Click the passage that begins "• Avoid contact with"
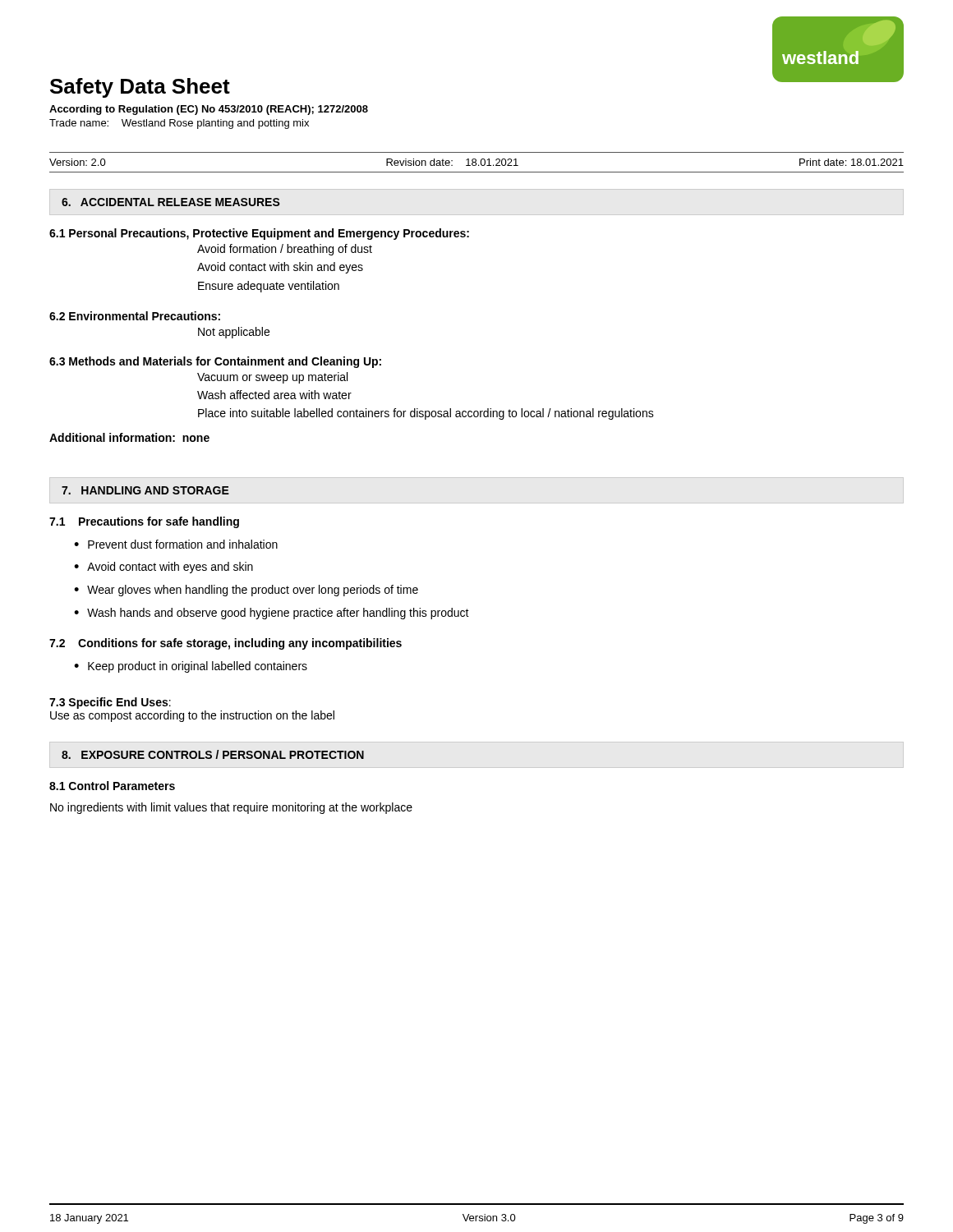953x1232 pixels. coord(163,568)
